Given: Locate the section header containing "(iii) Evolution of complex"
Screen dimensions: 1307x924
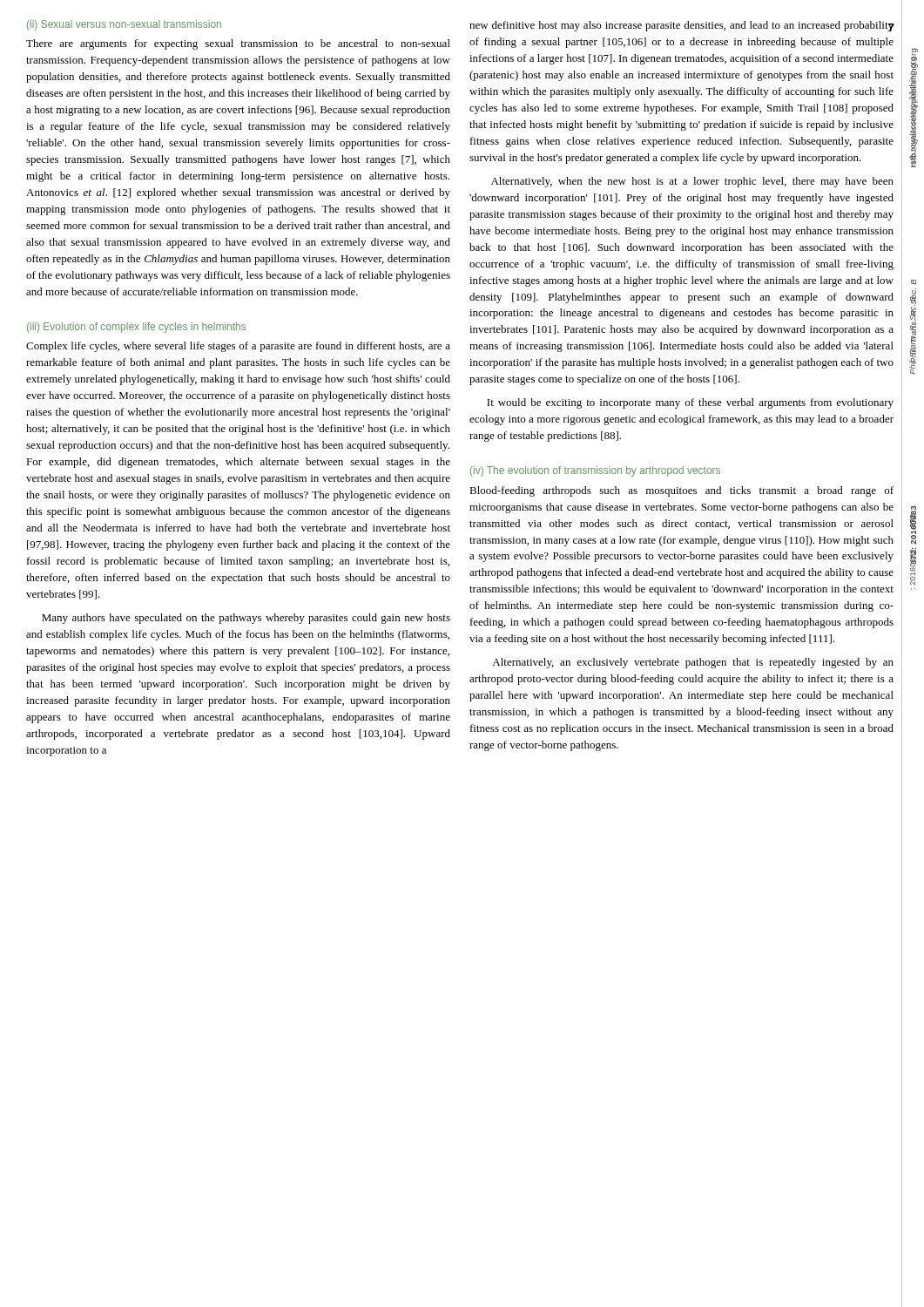Looking at the screenshot, I should [x=136, y=327].
